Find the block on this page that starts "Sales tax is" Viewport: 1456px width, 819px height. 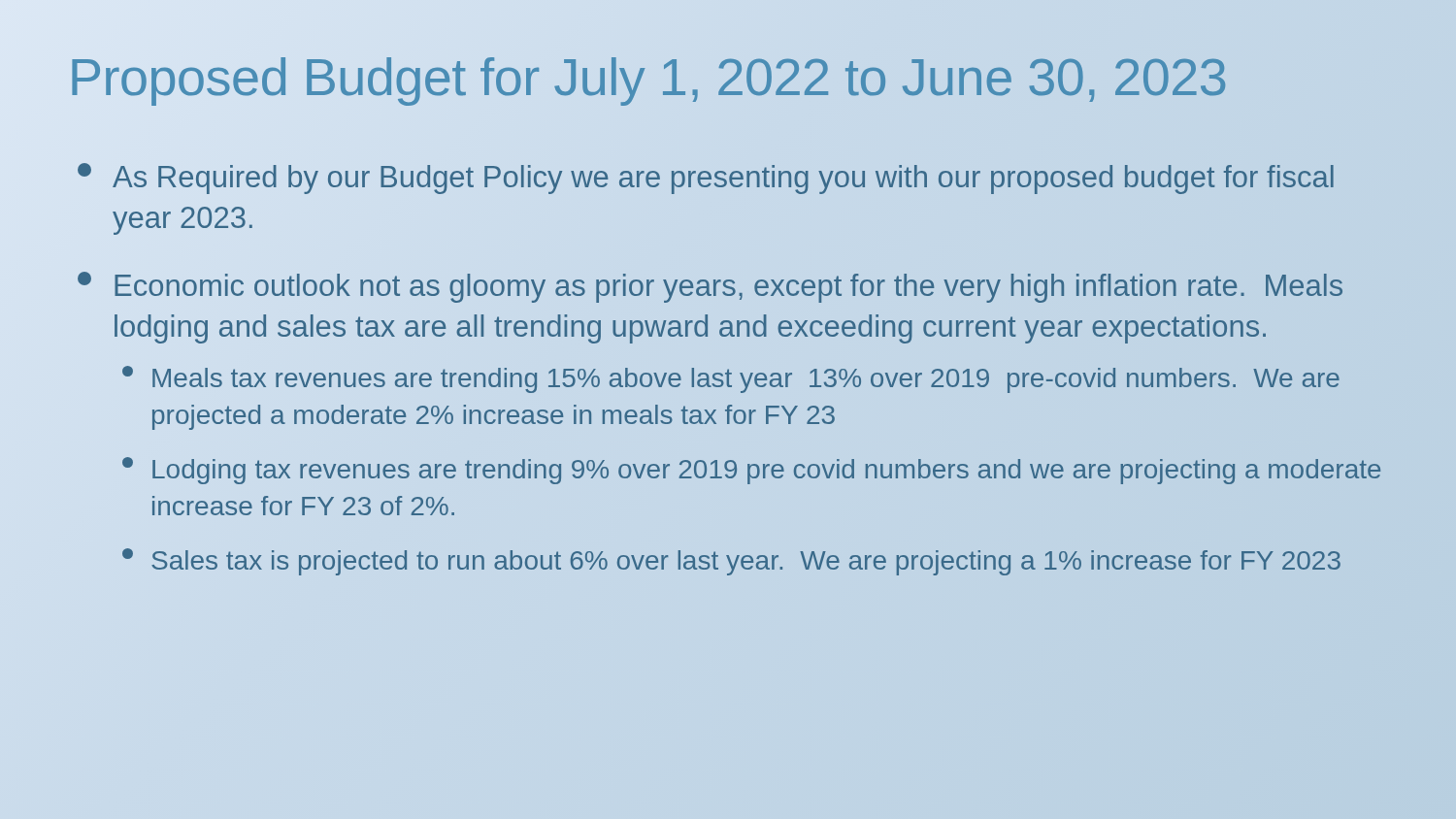click(x=755, y=560)
